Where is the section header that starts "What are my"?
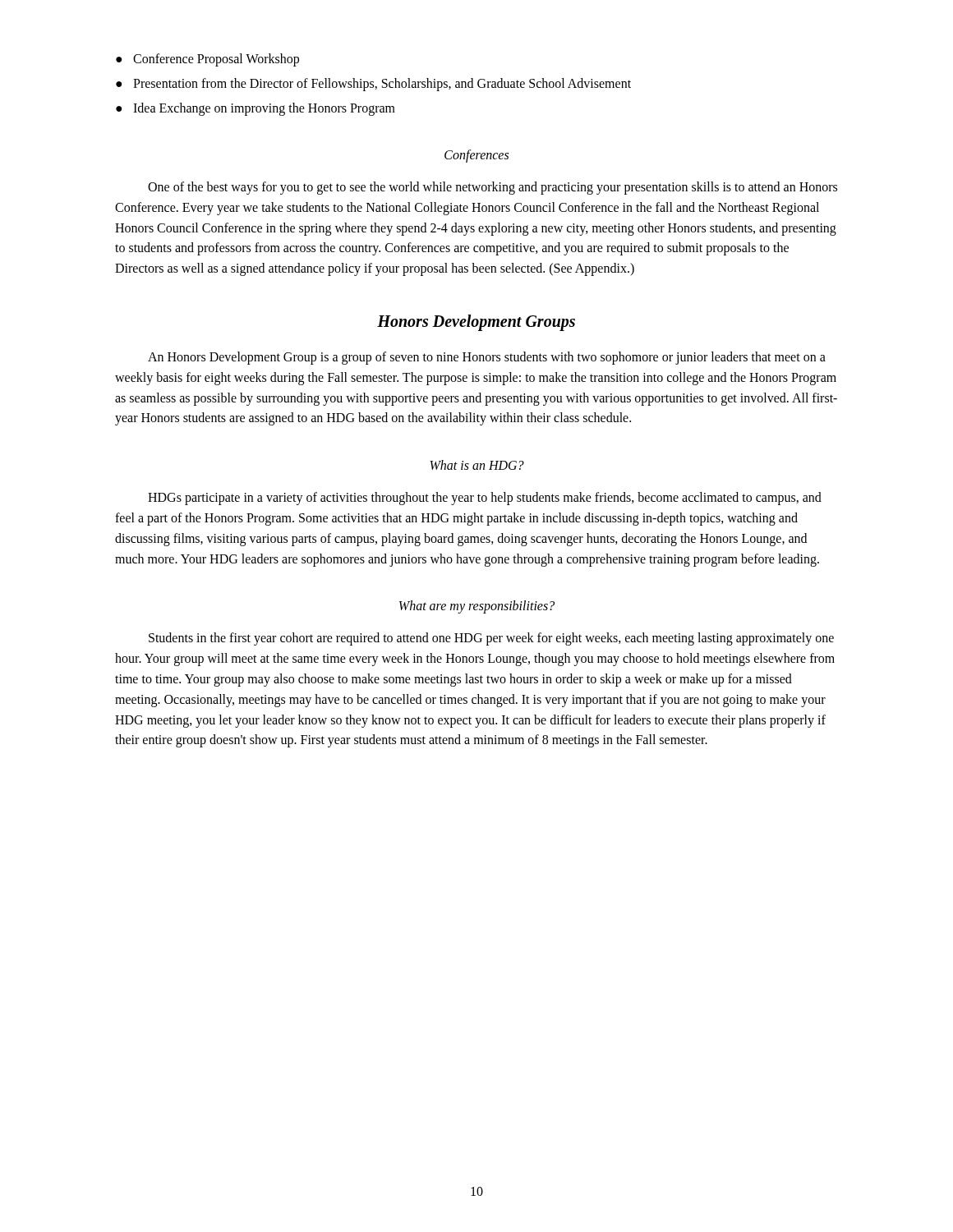This screenshot has width=953, height=1232. [x=476, y=606]
